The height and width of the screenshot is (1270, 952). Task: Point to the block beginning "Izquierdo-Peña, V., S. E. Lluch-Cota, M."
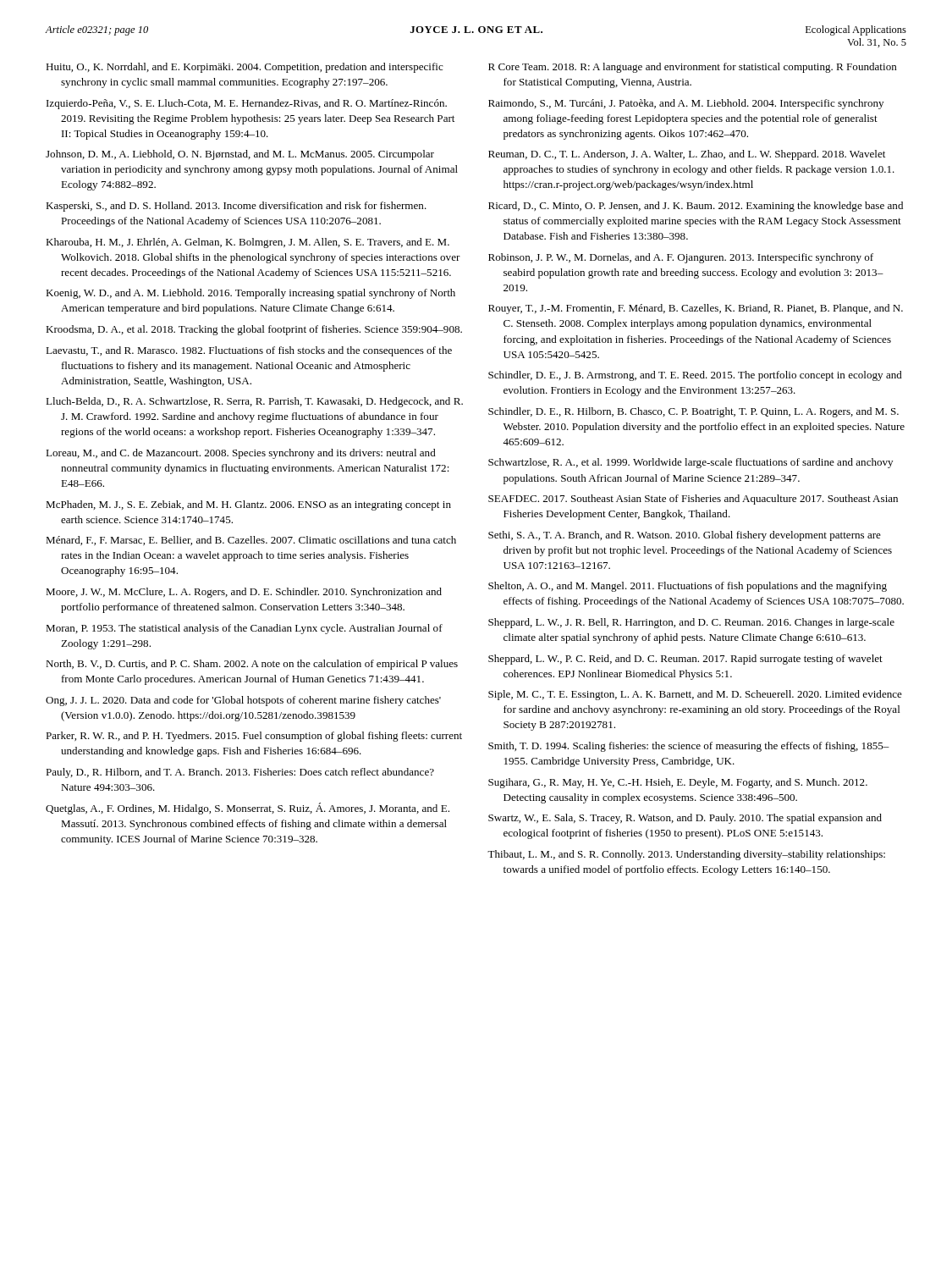250,118
